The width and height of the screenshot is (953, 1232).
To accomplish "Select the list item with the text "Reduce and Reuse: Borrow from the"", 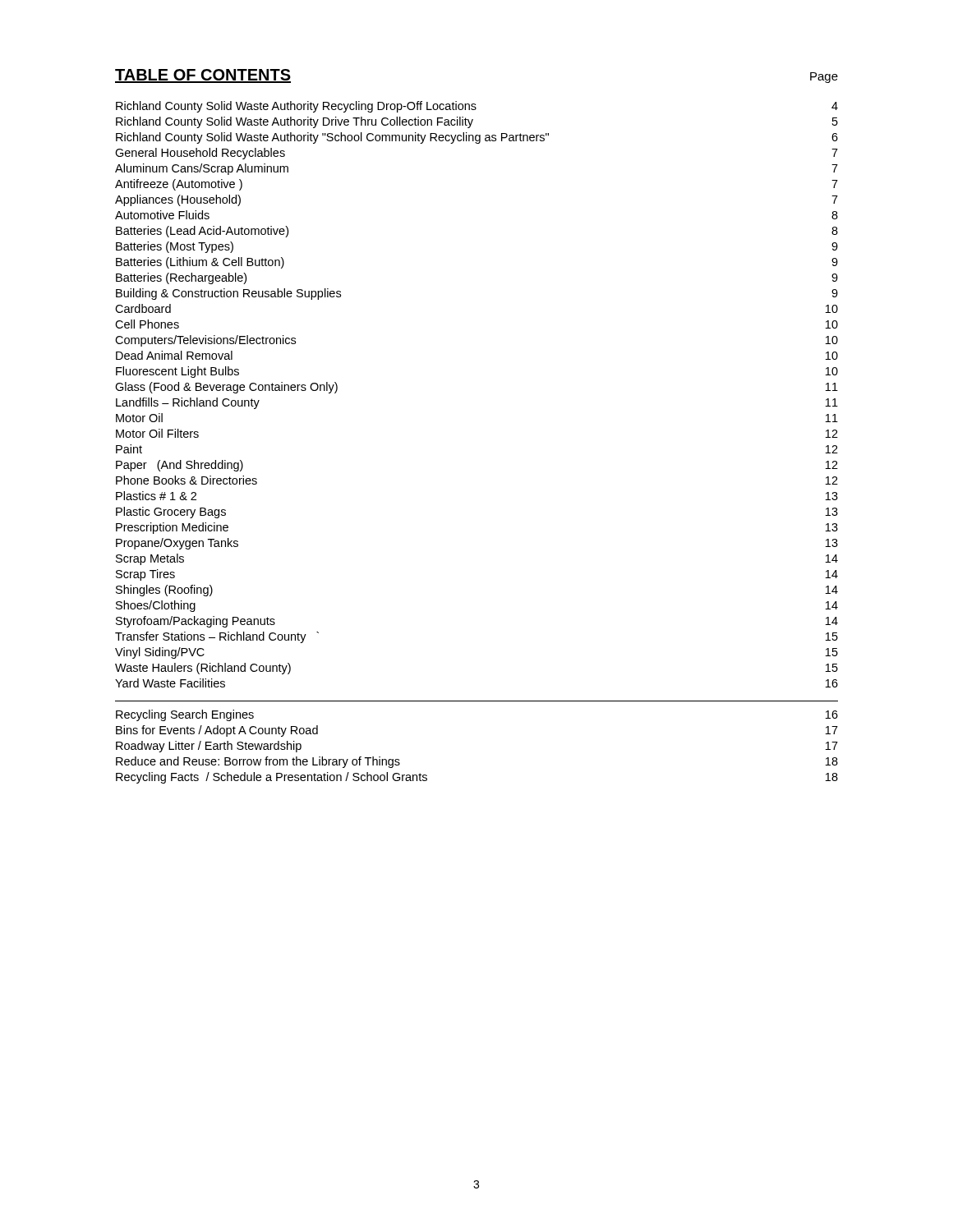I will [257, 762].
